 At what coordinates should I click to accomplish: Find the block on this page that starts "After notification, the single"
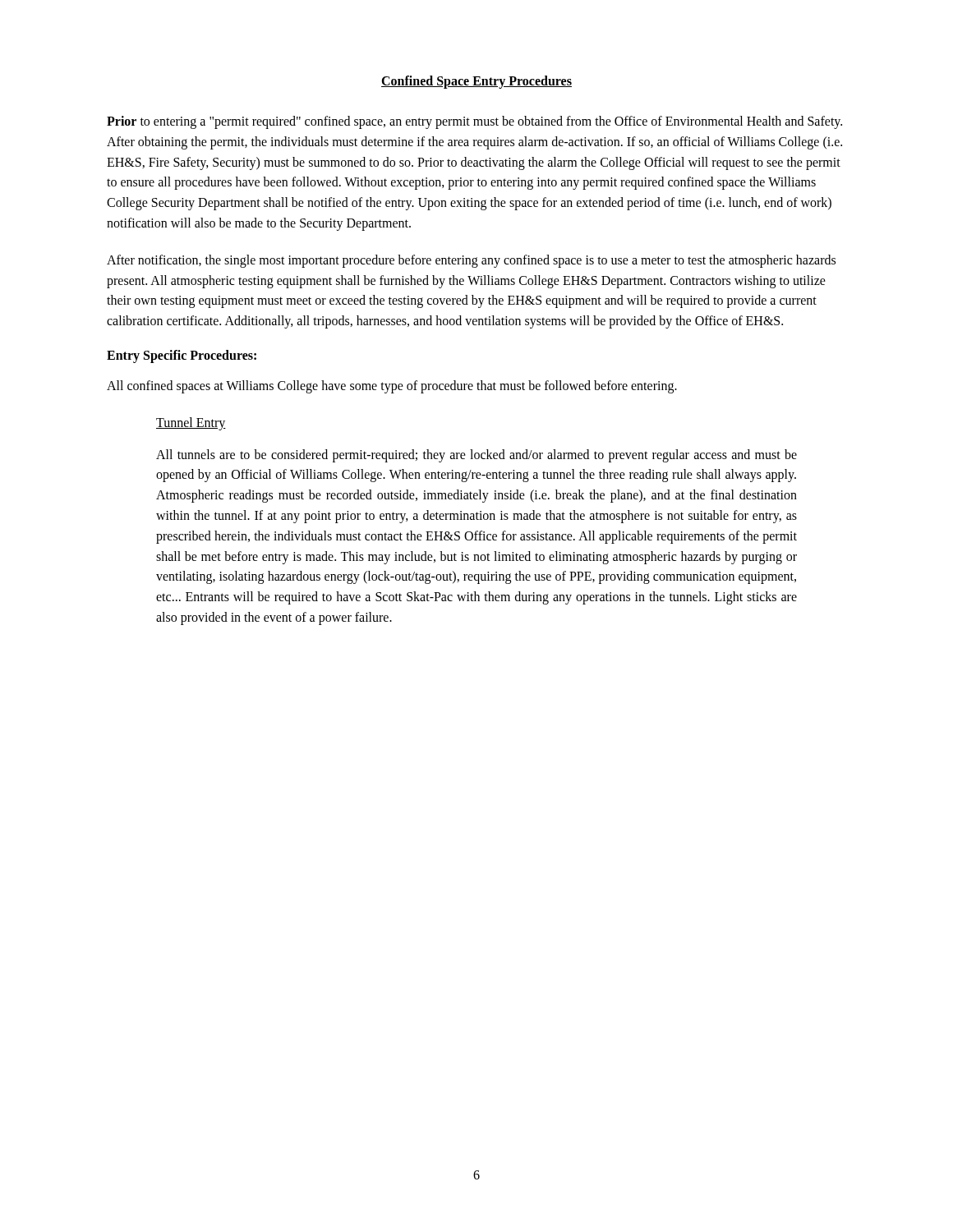(x=471, y=290)
